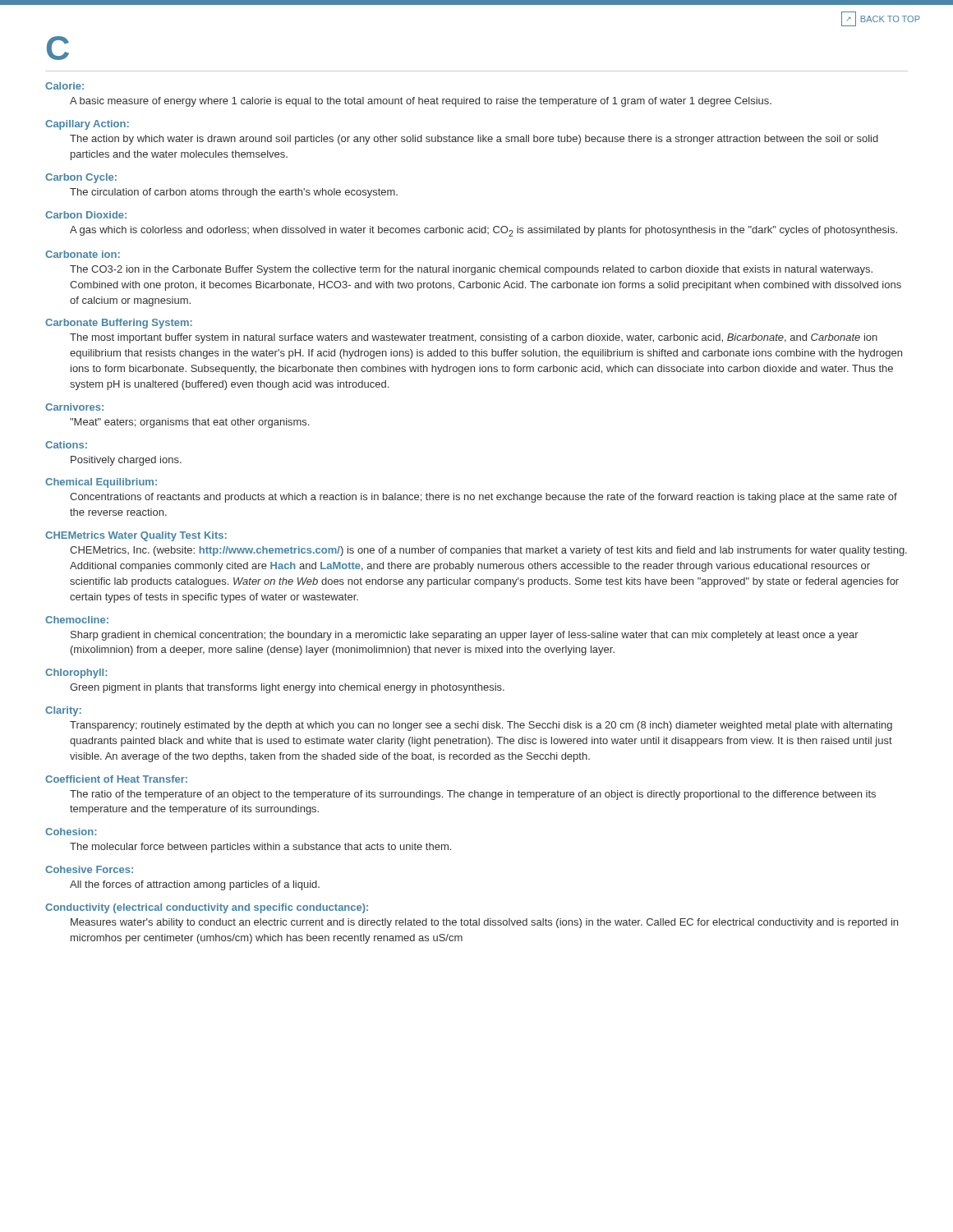953x1232 pixels.
Task: Click on the text block with the text "The ratio of the"
Action: pos(473,801)
